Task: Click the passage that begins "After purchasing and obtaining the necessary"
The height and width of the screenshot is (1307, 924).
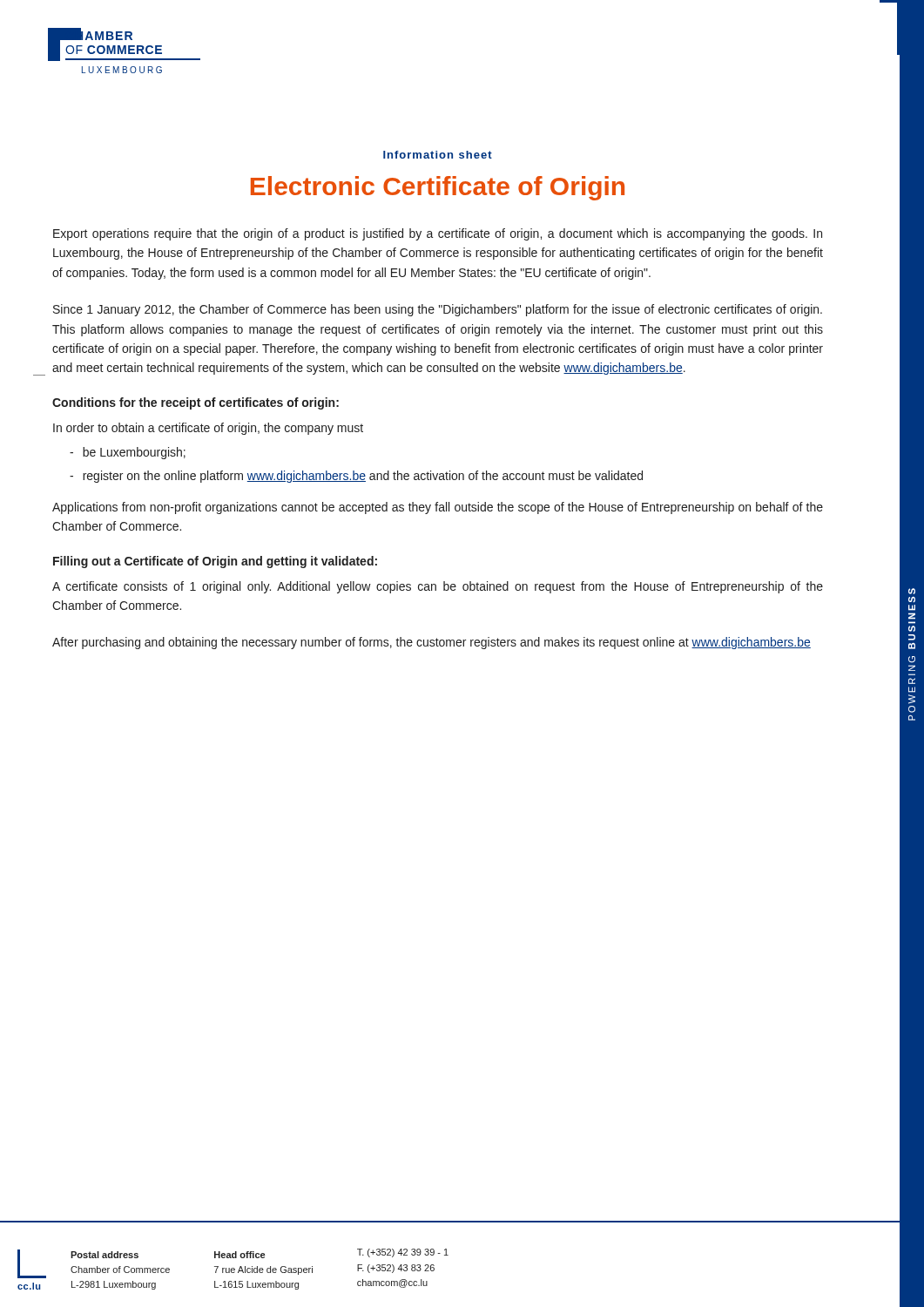Action: click(x=431, y=643)
